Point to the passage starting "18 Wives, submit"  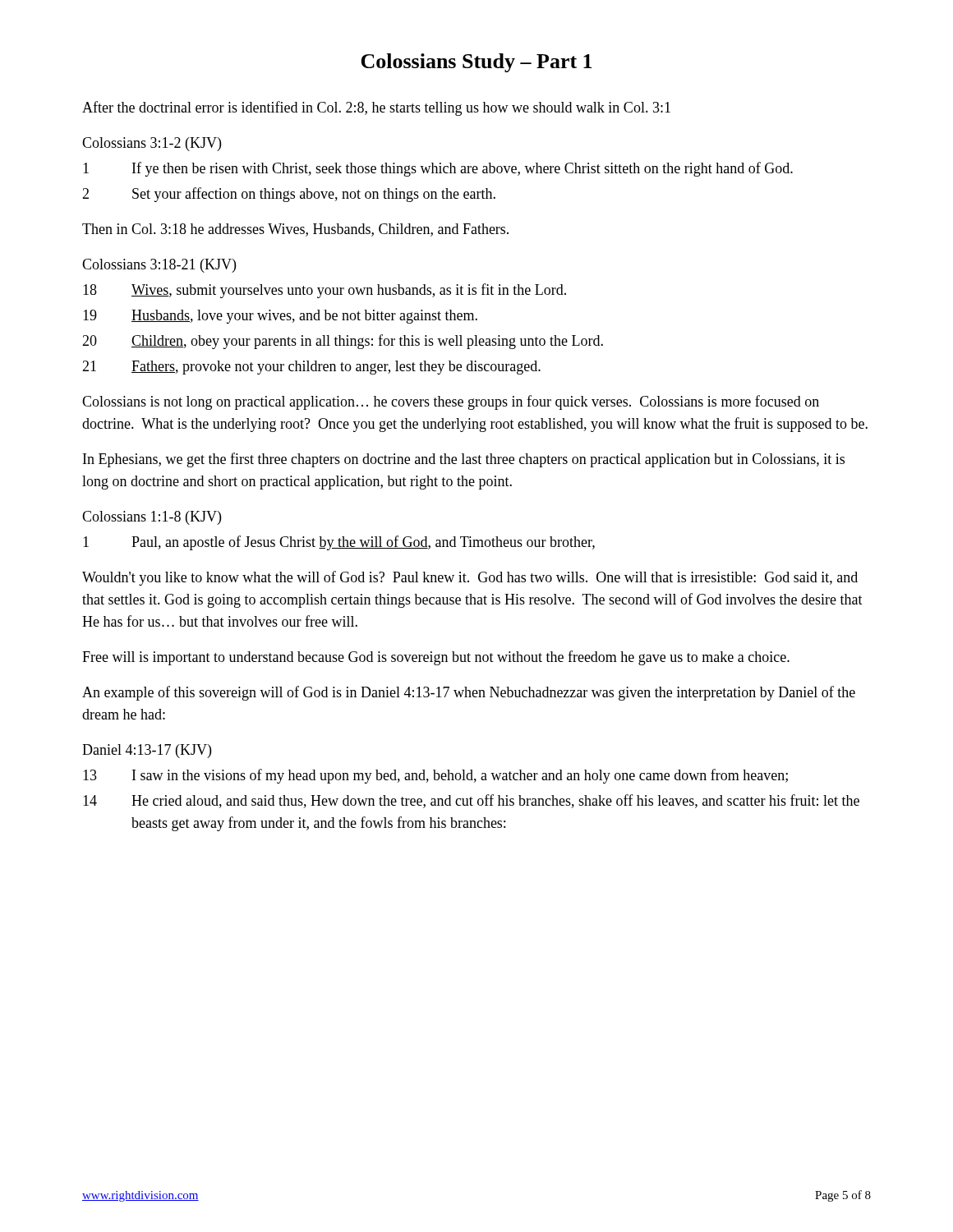[476, 290]
